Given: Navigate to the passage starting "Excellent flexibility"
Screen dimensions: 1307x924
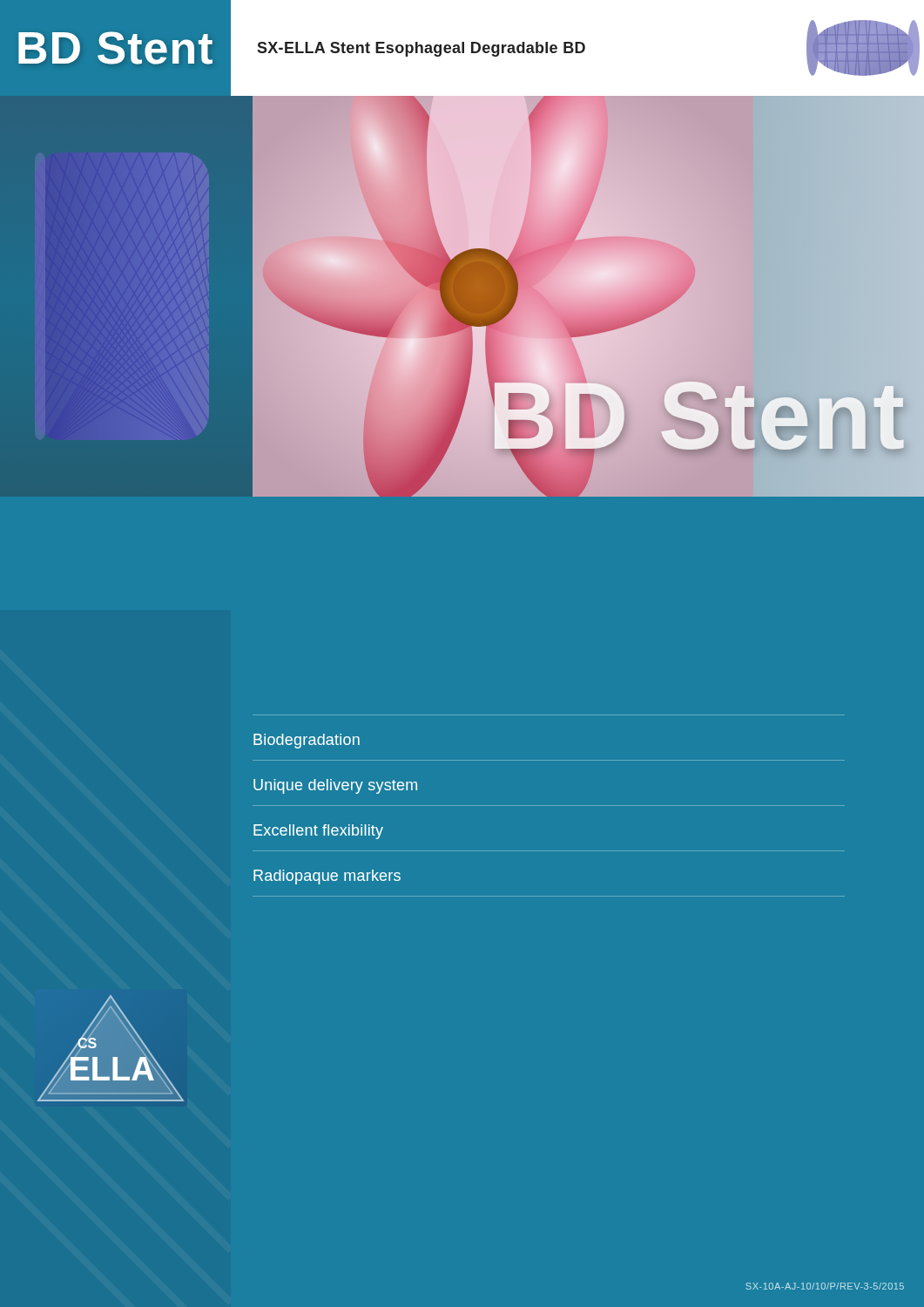Looking at the screenshot, I should [318, 830].
